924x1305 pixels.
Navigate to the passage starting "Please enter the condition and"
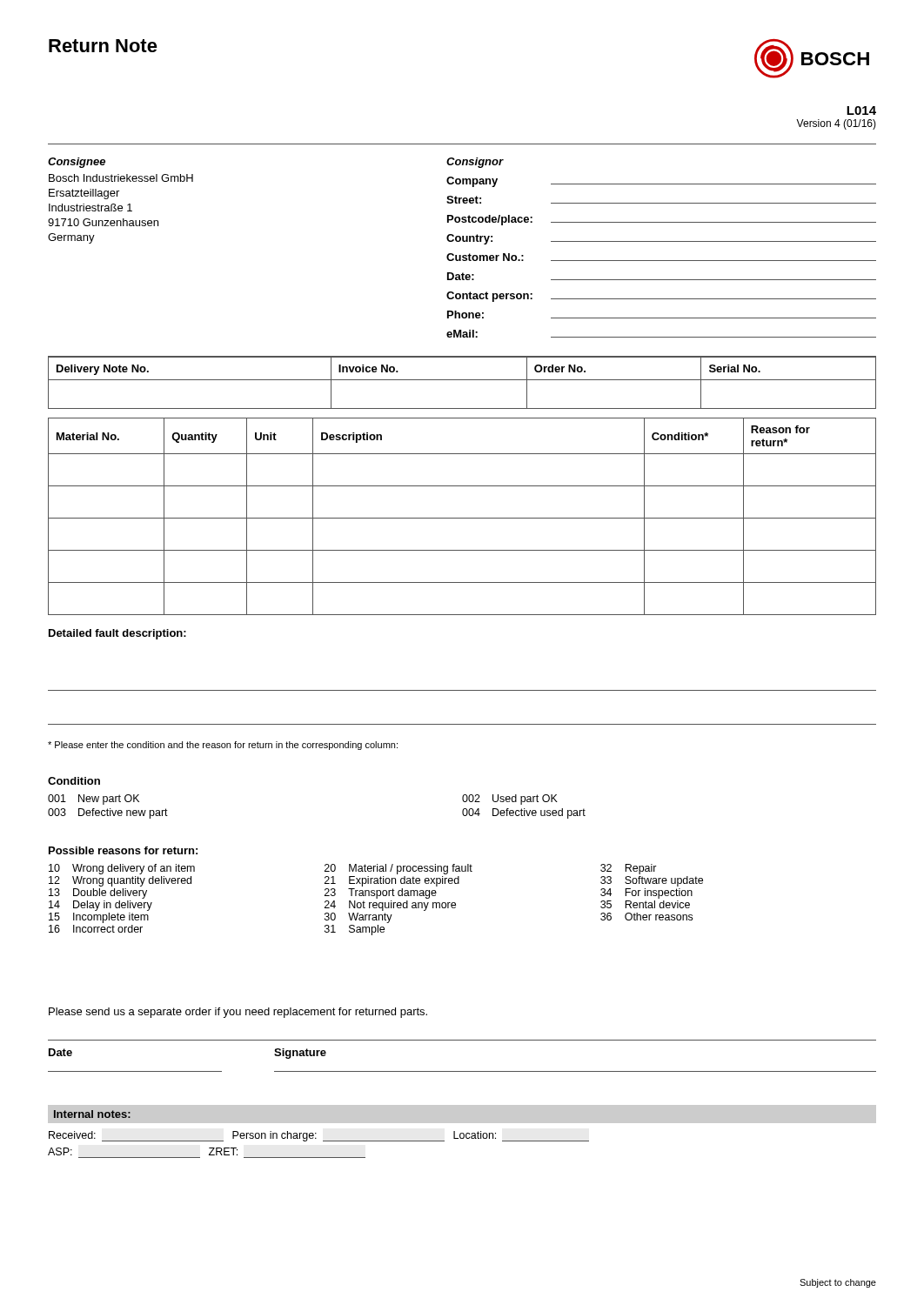point(223,746)
